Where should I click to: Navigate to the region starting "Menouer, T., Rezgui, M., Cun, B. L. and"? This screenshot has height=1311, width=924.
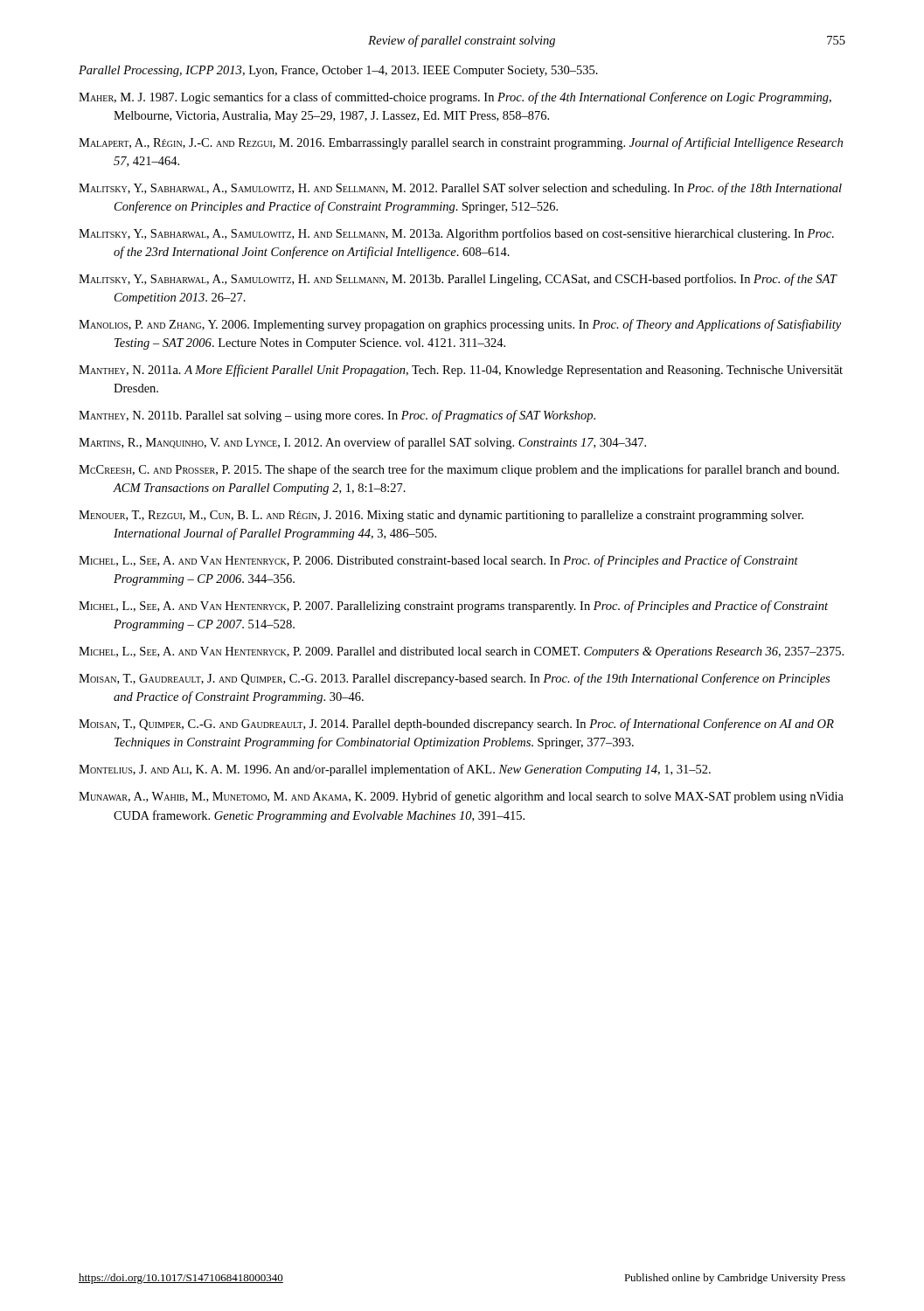(x=441, y=524)
